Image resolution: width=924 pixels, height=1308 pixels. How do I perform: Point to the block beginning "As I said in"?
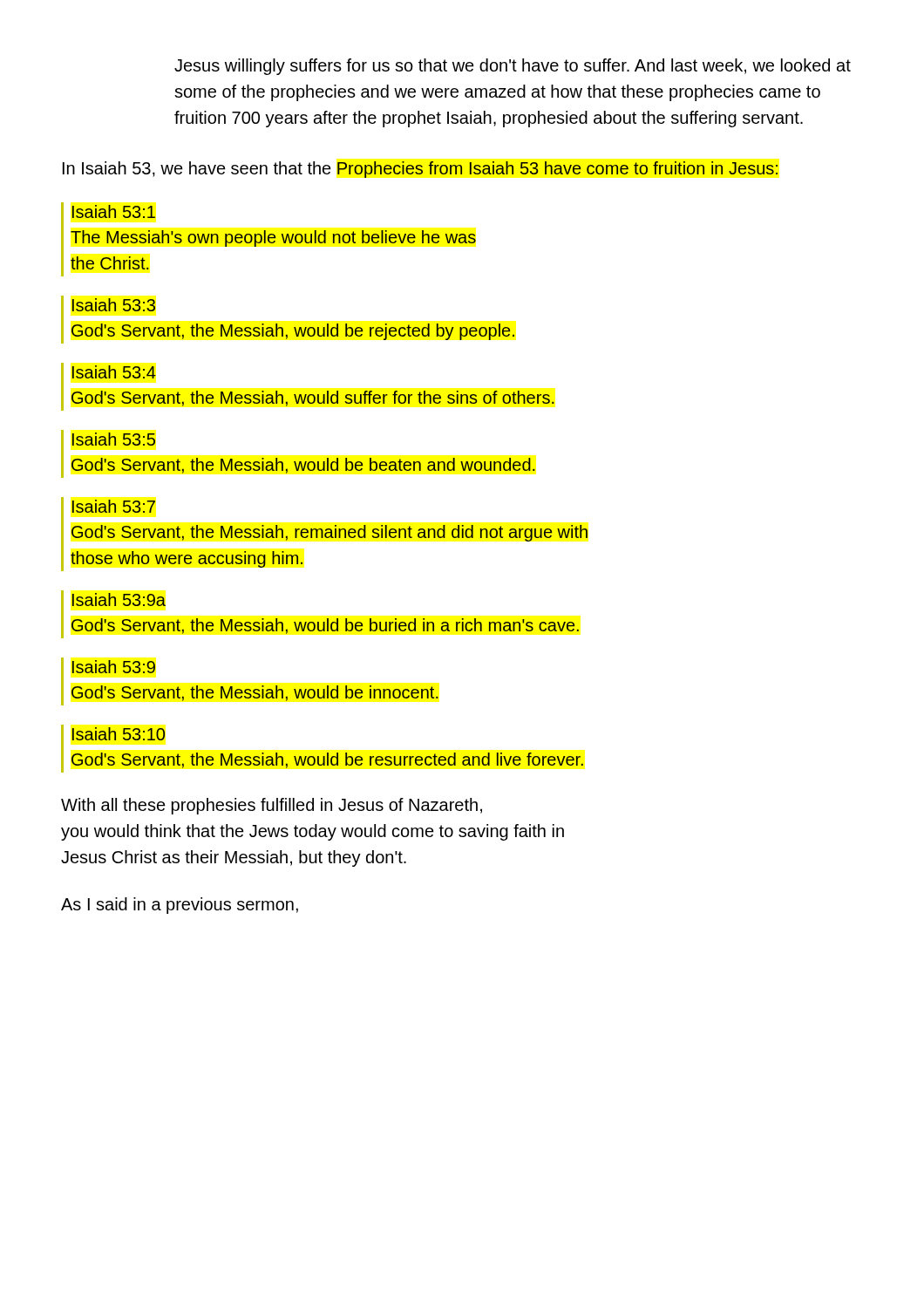click(x=180, y=904)
